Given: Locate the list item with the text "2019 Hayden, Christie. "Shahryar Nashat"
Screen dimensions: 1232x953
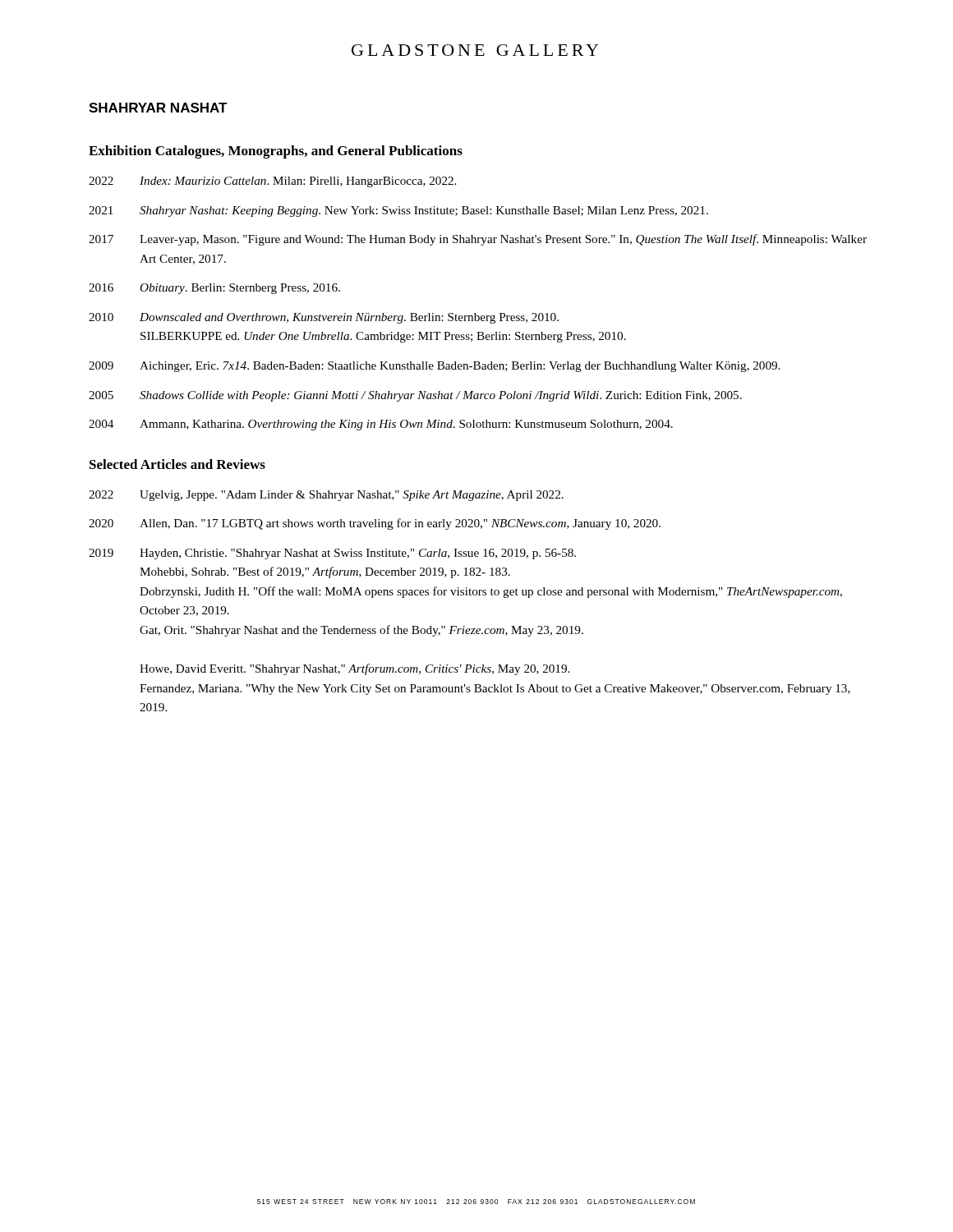Looking at the screenshot, I should [x=484, y=630].
